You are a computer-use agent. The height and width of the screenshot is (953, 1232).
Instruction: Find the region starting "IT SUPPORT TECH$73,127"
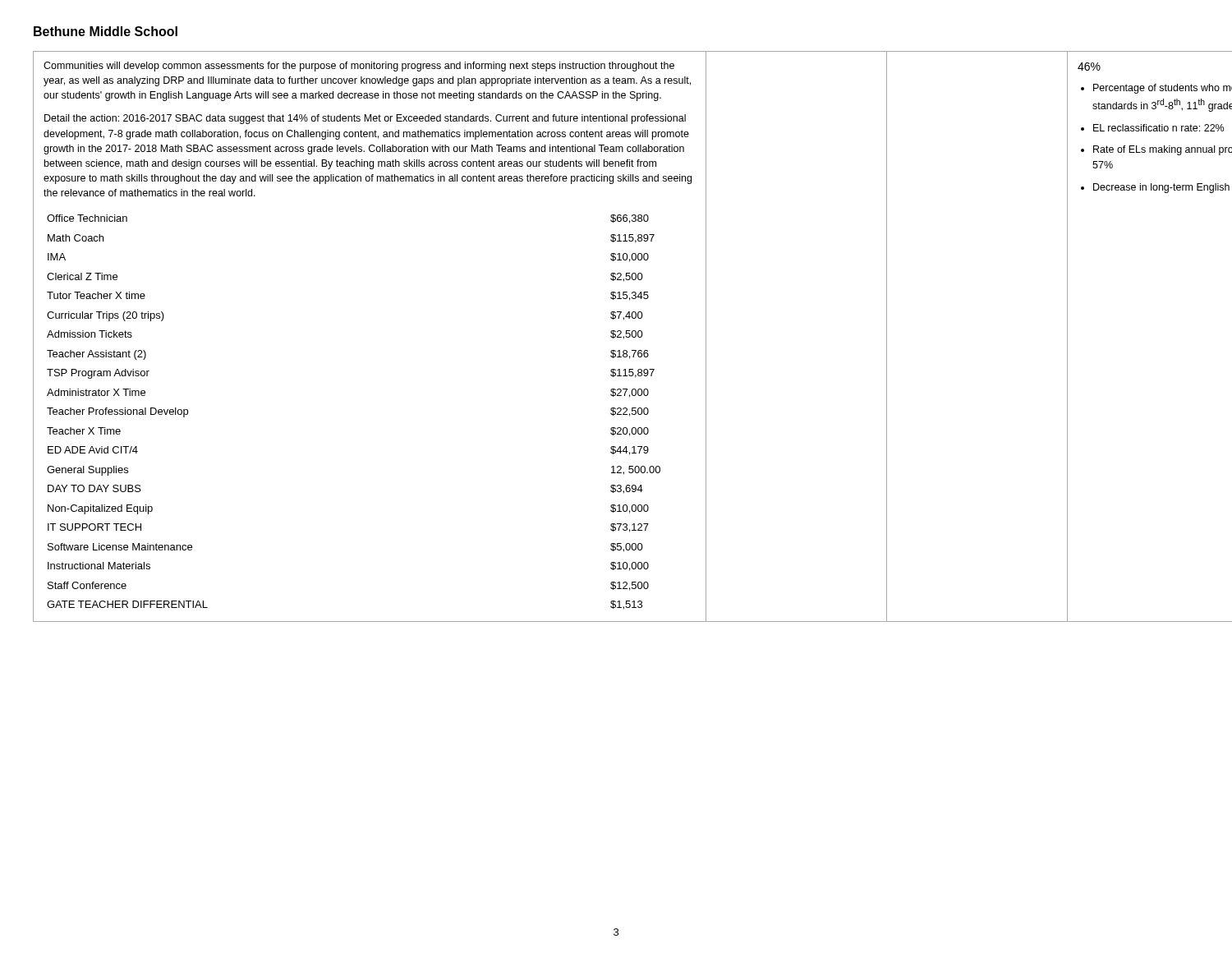pyautogui.click(x=91, y=529)
